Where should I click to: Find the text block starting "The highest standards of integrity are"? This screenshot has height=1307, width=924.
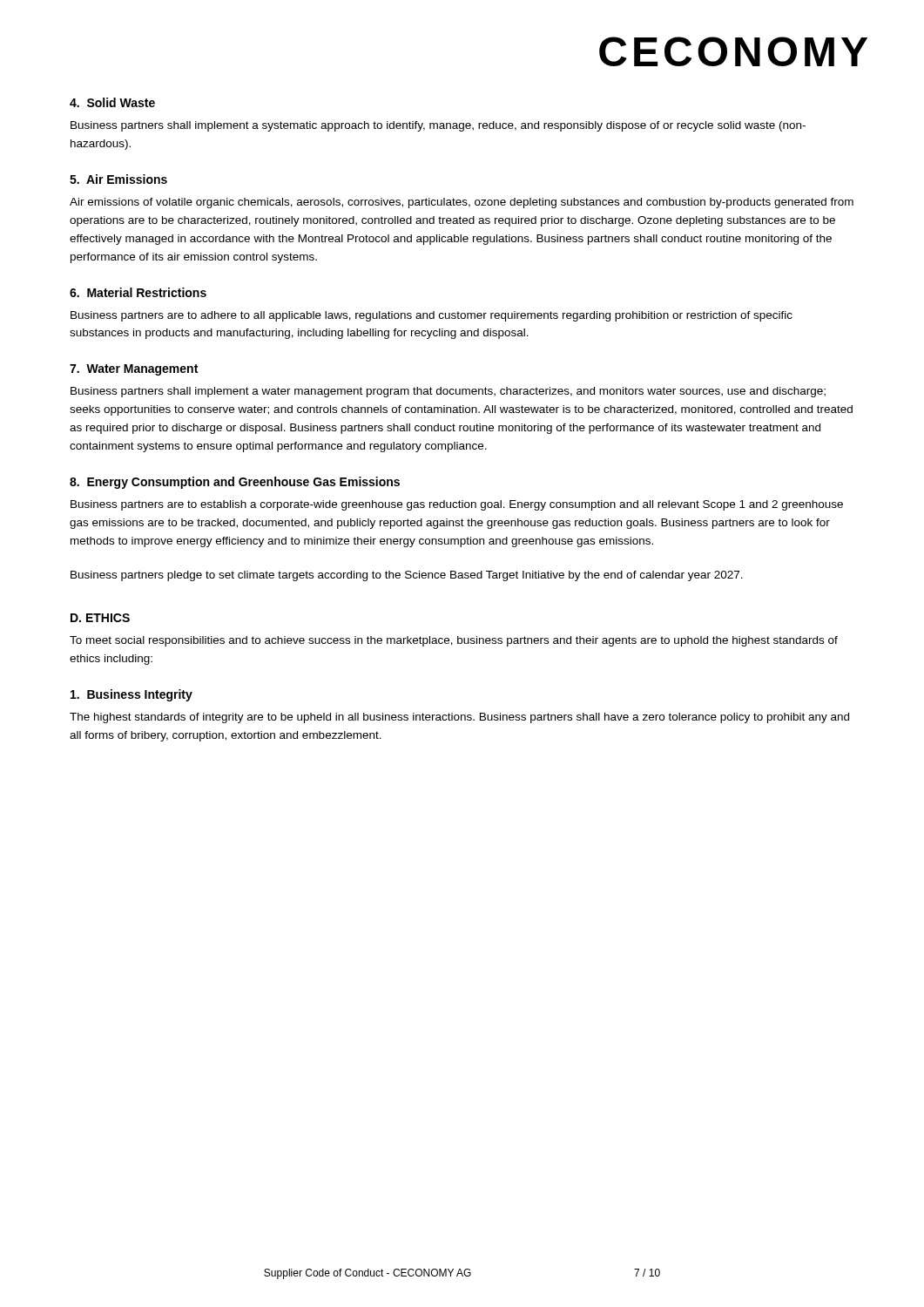tap(460, 725)
